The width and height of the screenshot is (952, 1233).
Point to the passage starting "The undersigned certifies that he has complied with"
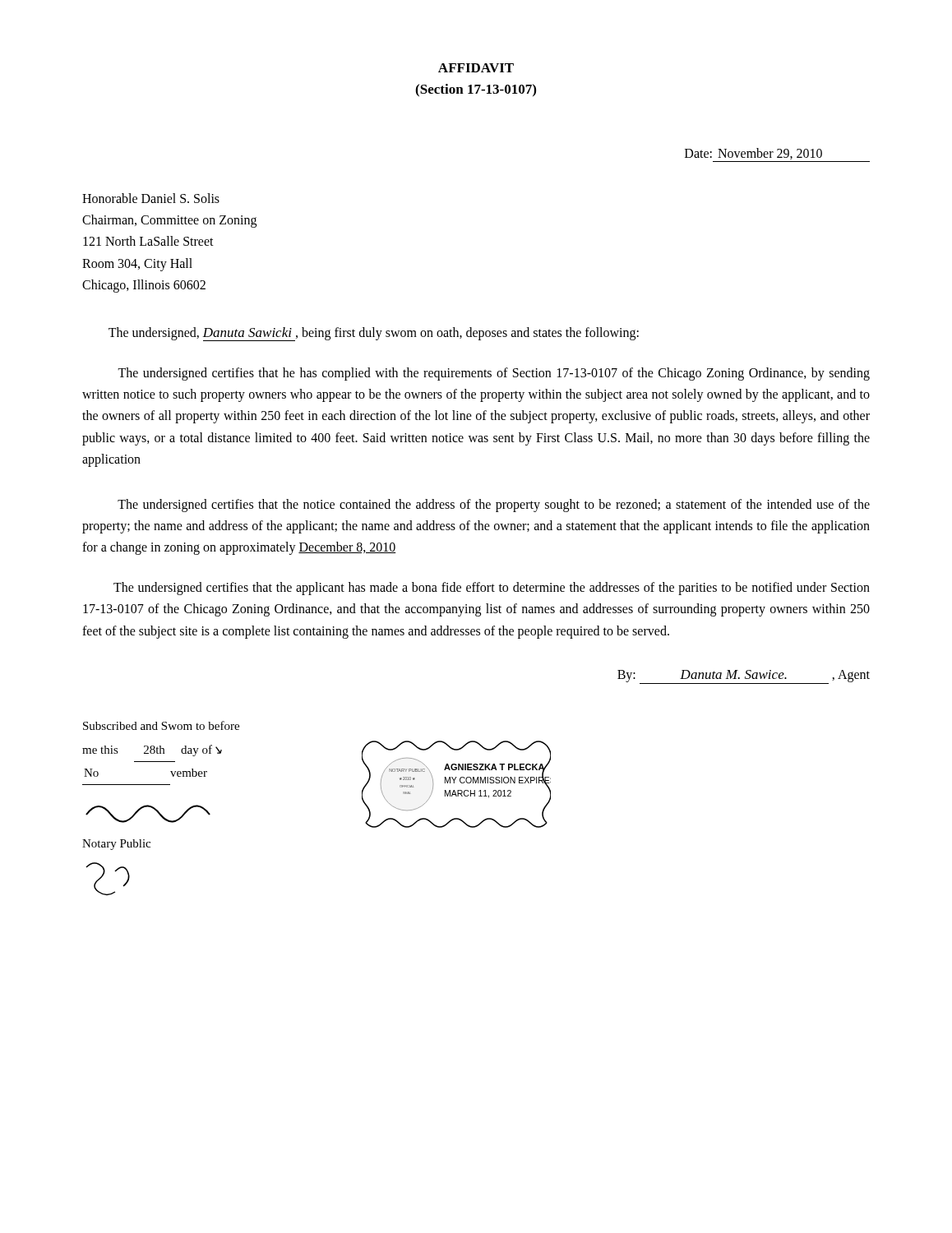coord(476,416)
